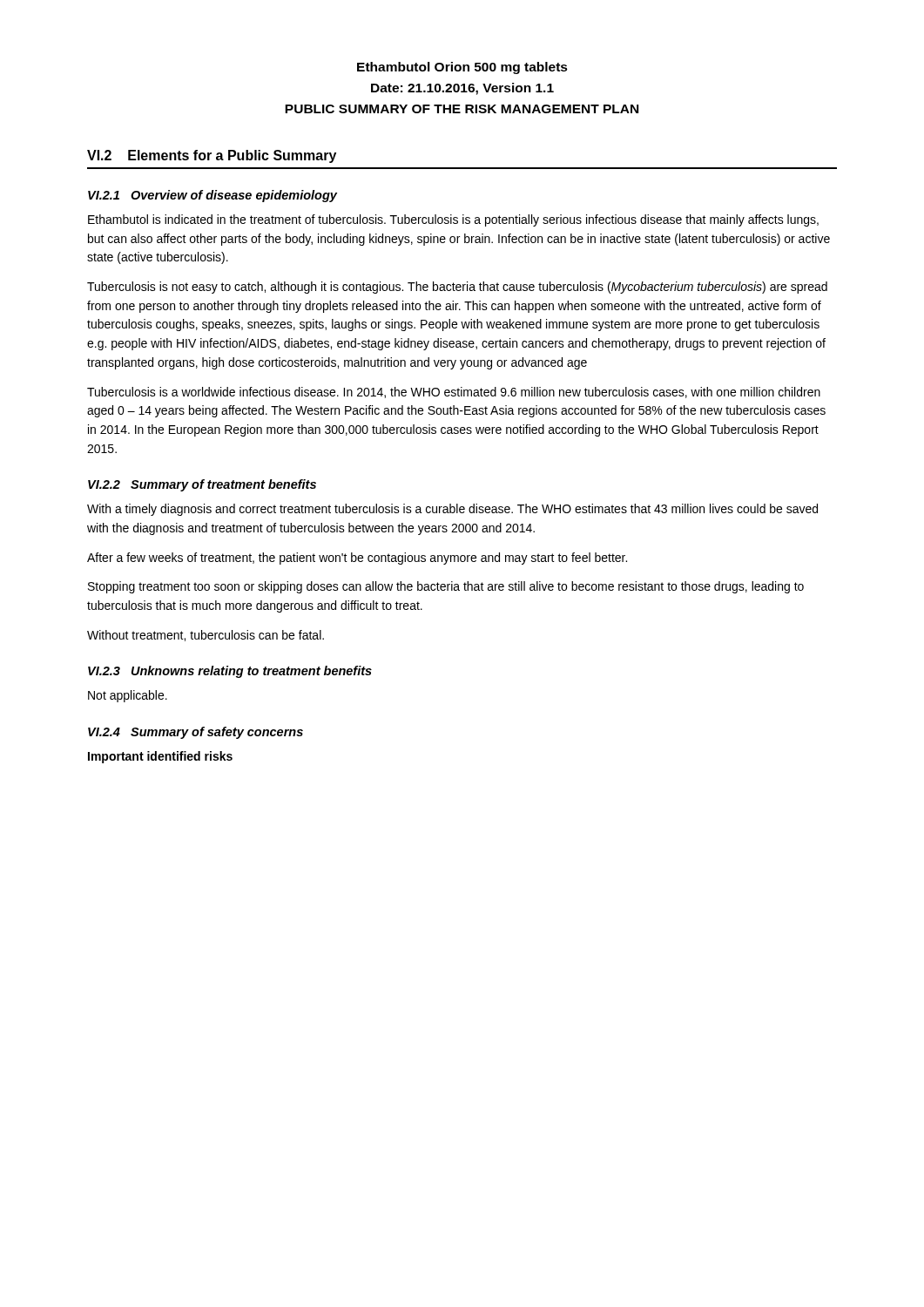Image resolution: width=924 pixels, height=1307 pixels.
Task: Click the passage that begins "Tuberculosis is not easy to catch,"
Action: (x=457, y=324)
